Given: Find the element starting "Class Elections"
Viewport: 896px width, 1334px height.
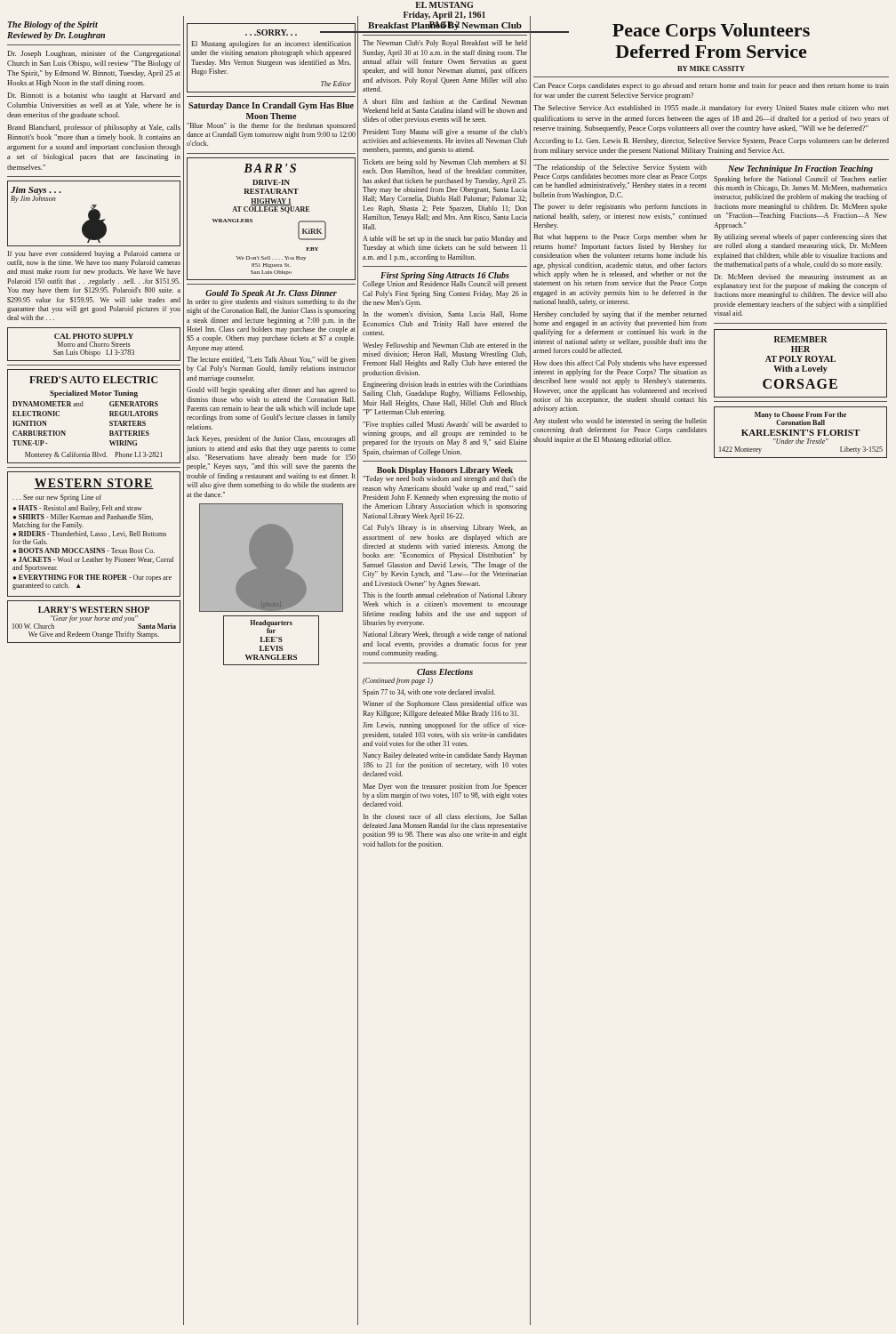Looking at the screenshot, I should pyautogui.click(x=445, y=672).
